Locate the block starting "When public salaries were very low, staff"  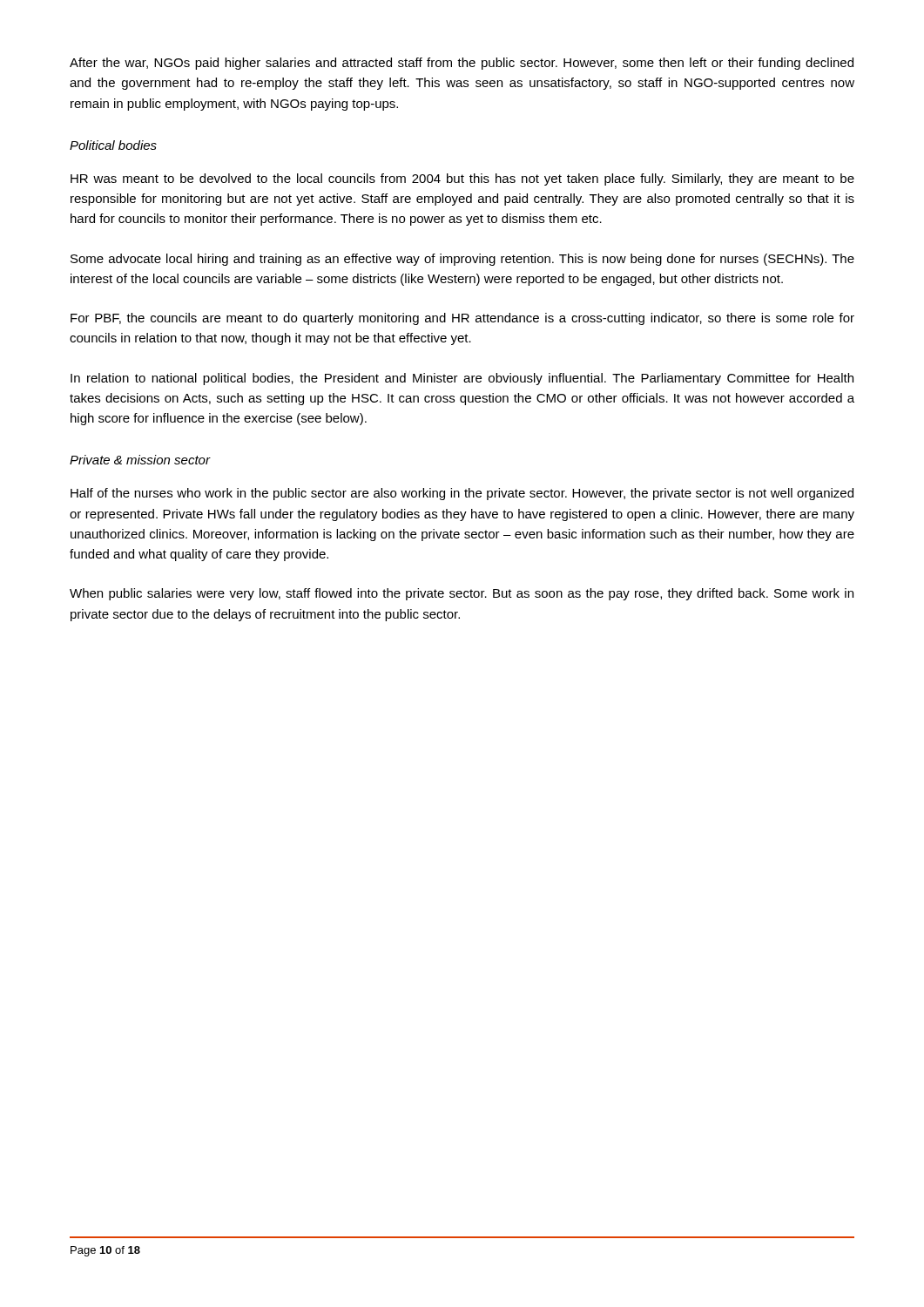click(x=462, y=603)
